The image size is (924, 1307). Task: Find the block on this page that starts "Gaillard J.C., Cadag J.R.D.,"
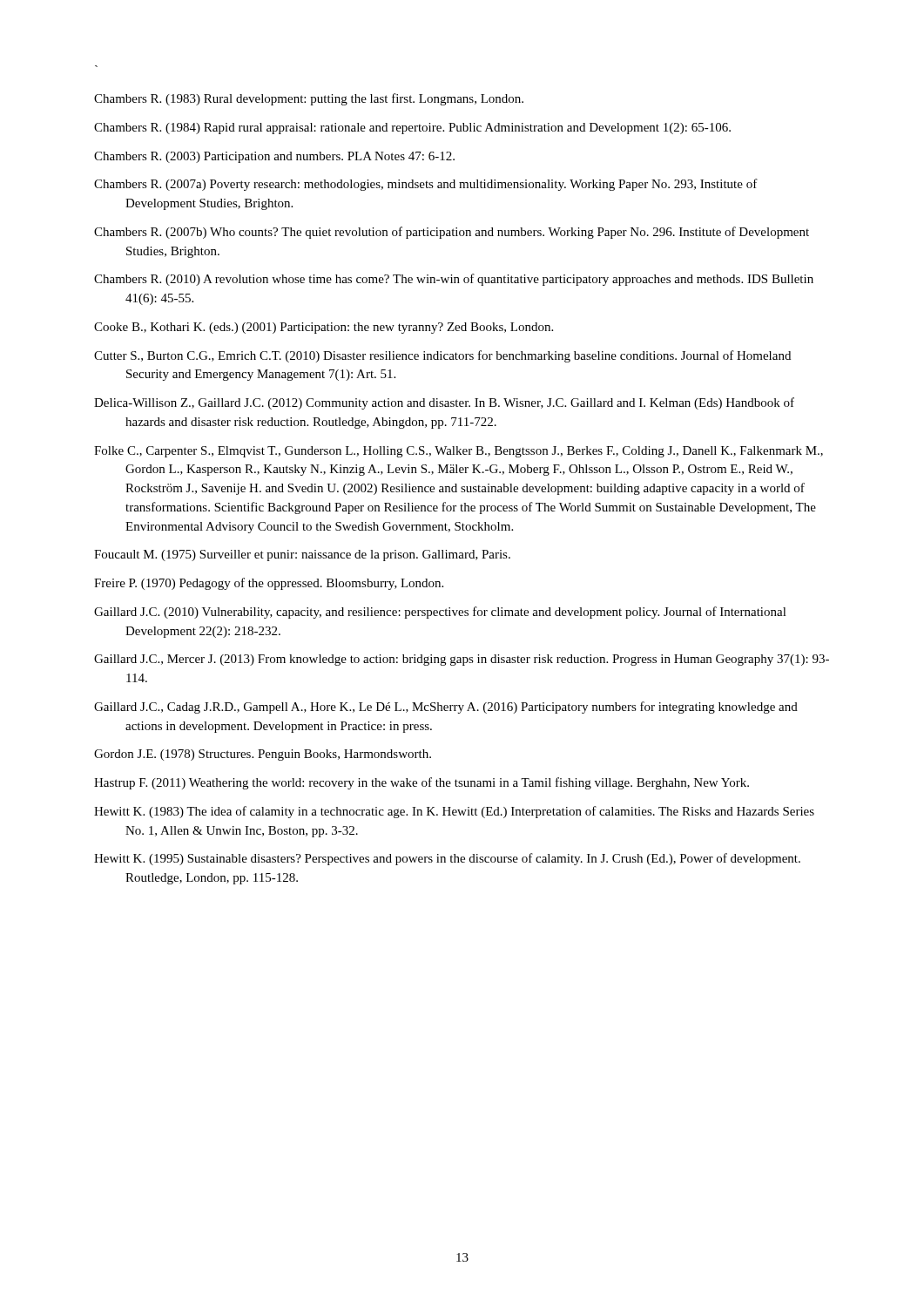446,716
